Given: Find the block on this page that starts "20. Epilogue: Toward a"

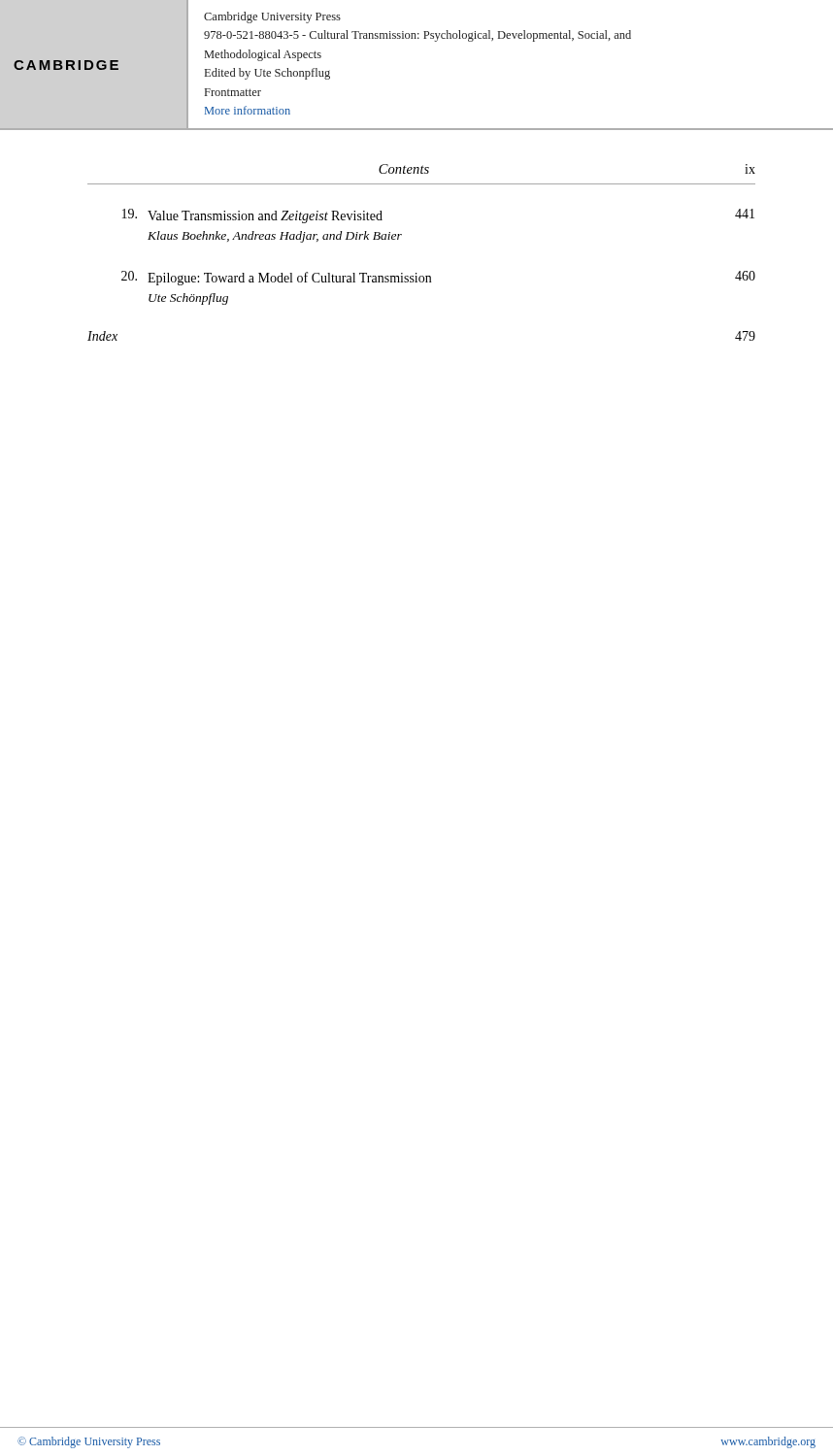Looking at the screenshot, I should 421,287.
